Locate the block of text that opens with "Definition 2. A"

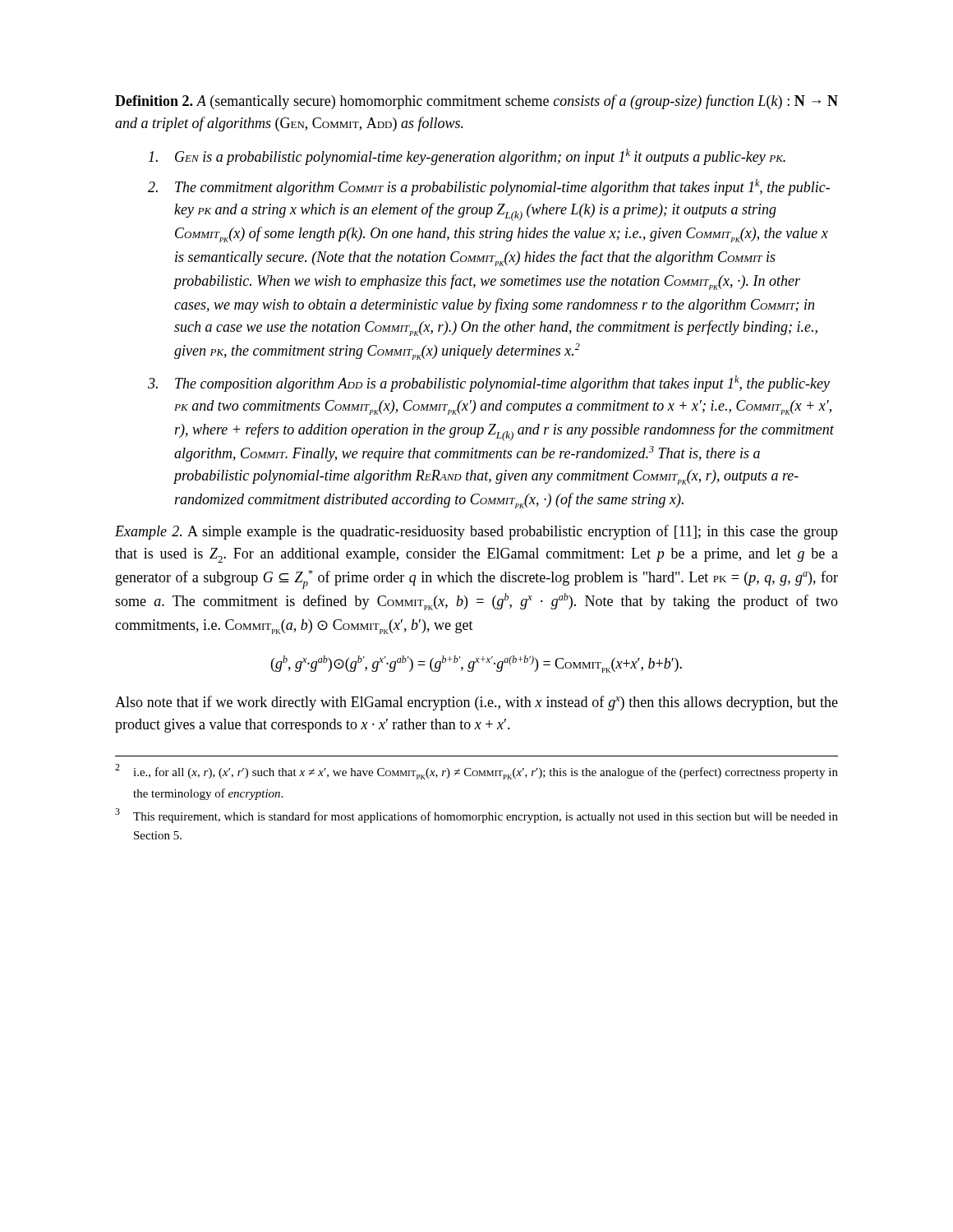point(476,112)
